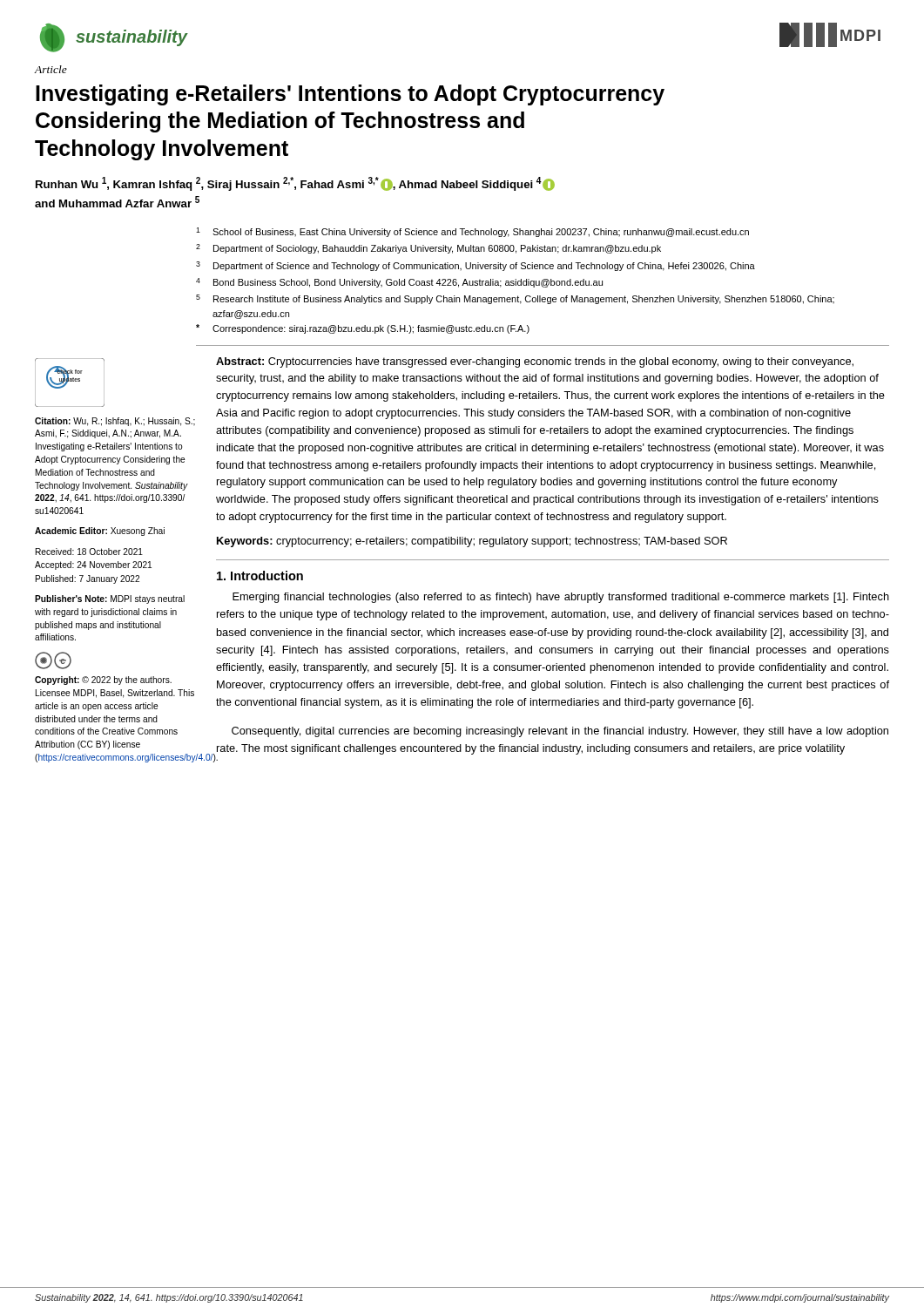Find the text block that reads "Keywords: cryptocurrency; e-retailers;"
Screen dimensions: 1307x924
(x=472, y=541)
